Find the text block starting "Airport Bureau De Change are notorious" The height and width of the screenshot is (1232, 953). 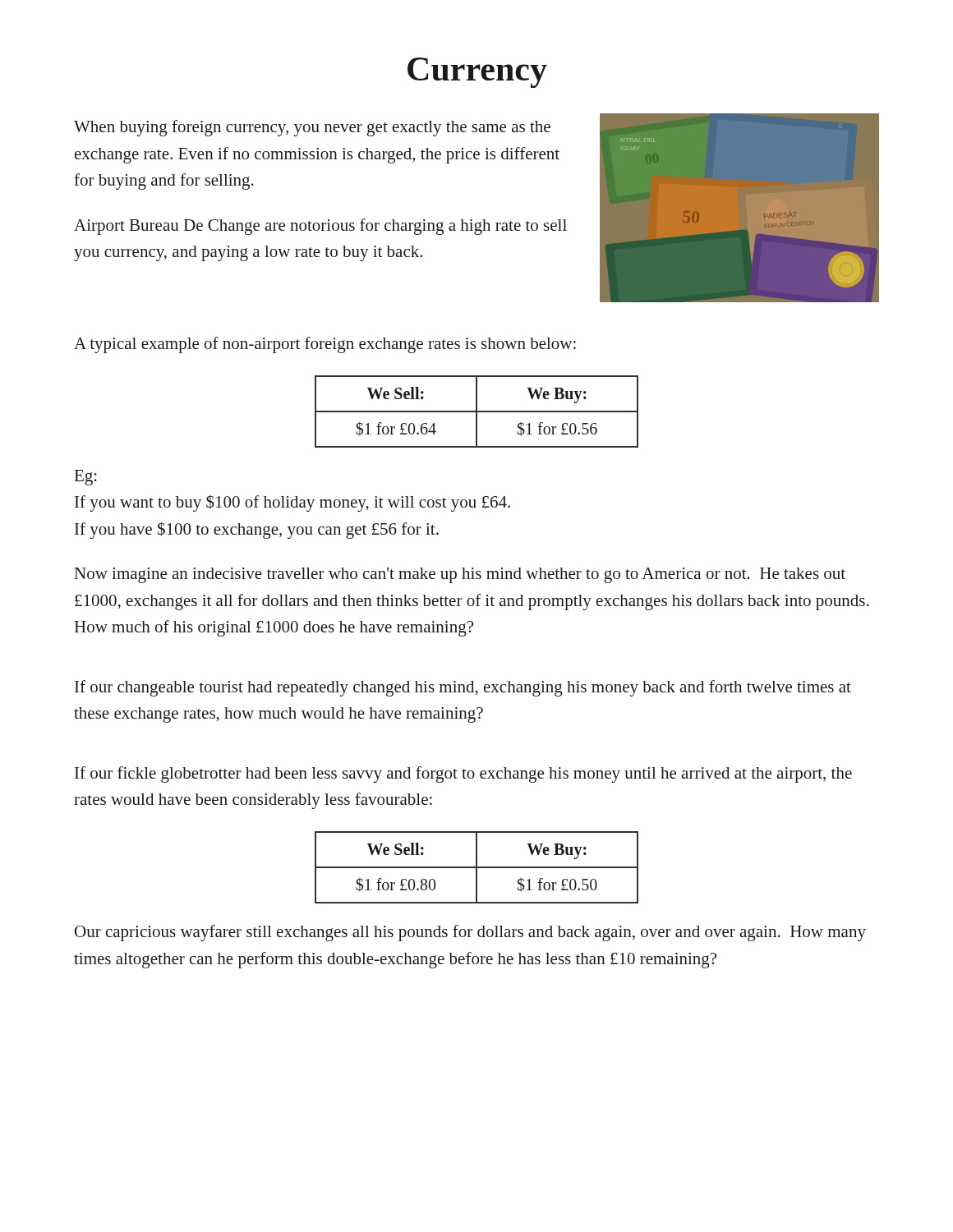pos(321,238)
